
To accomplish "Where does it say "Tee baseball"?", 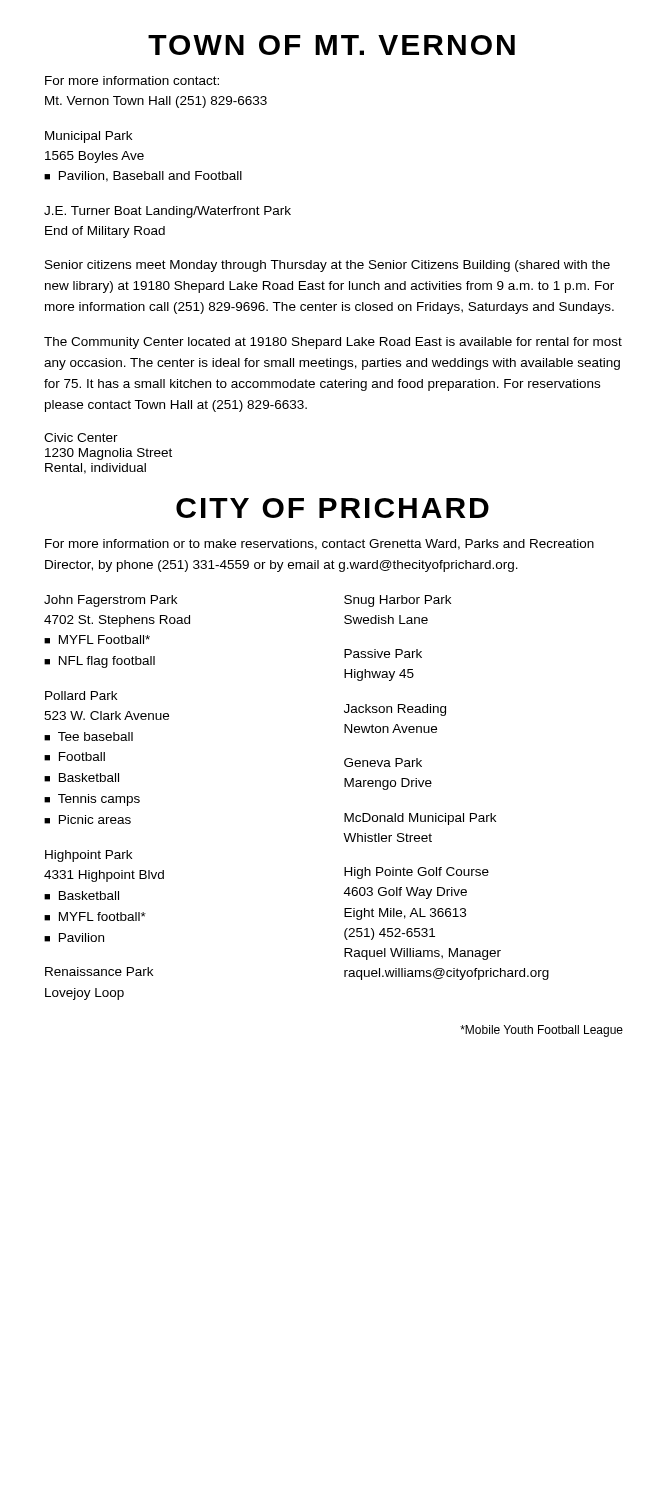I will [96, 736].
